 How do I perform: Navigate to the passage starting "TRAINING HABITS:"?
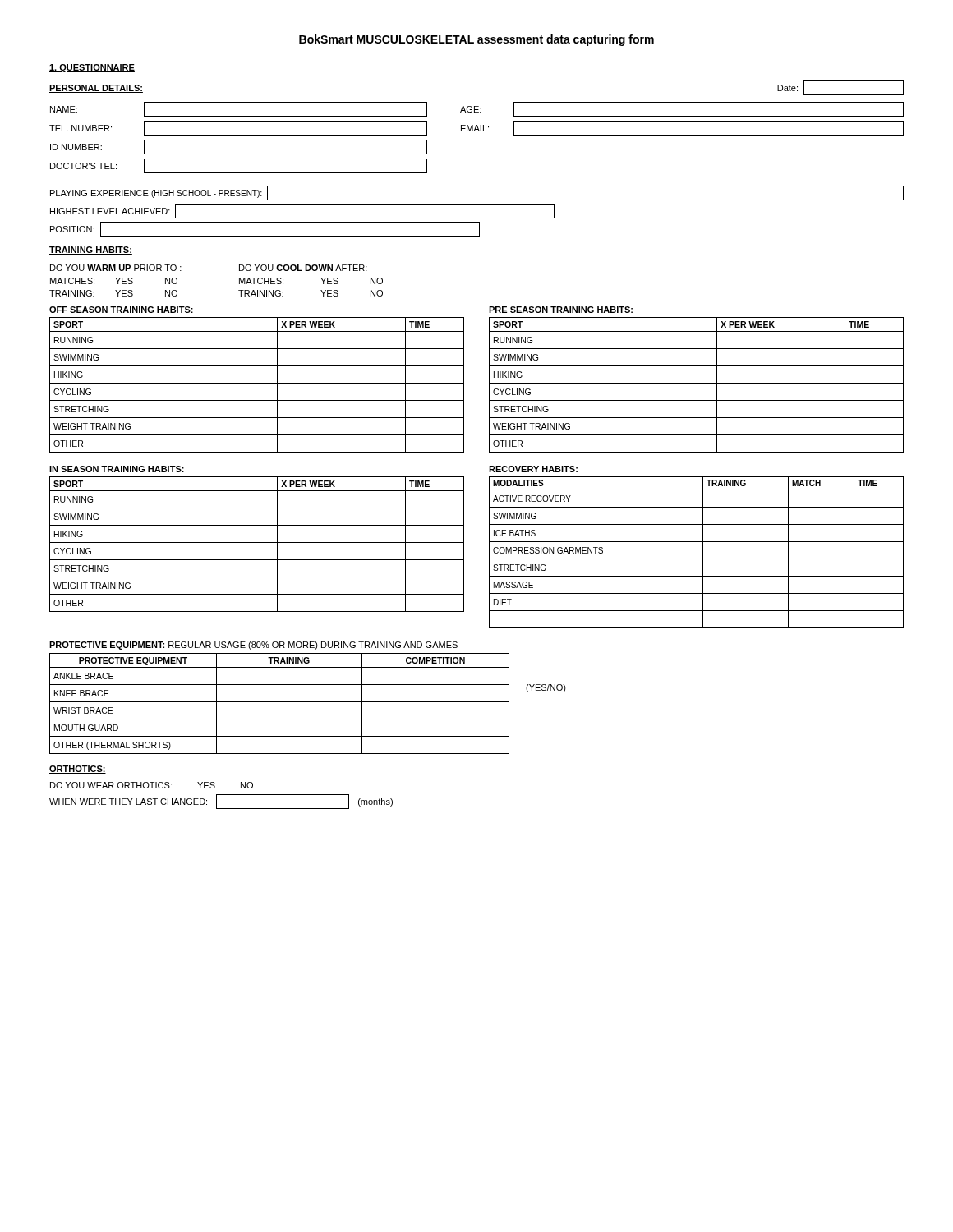tap(91, 250)
